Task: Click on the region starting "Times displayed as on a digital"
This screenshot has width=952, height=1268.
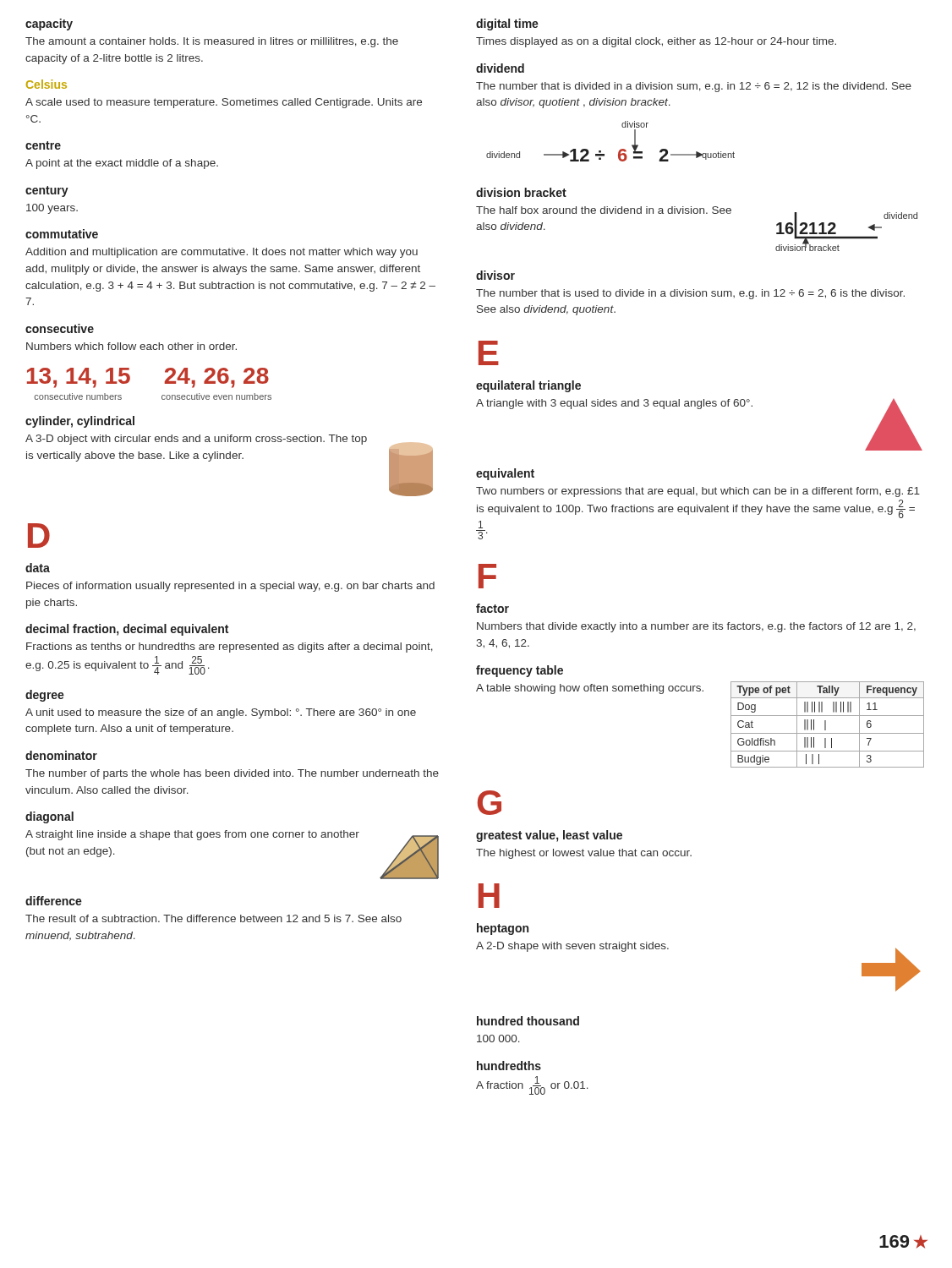Action: (657, 41)
